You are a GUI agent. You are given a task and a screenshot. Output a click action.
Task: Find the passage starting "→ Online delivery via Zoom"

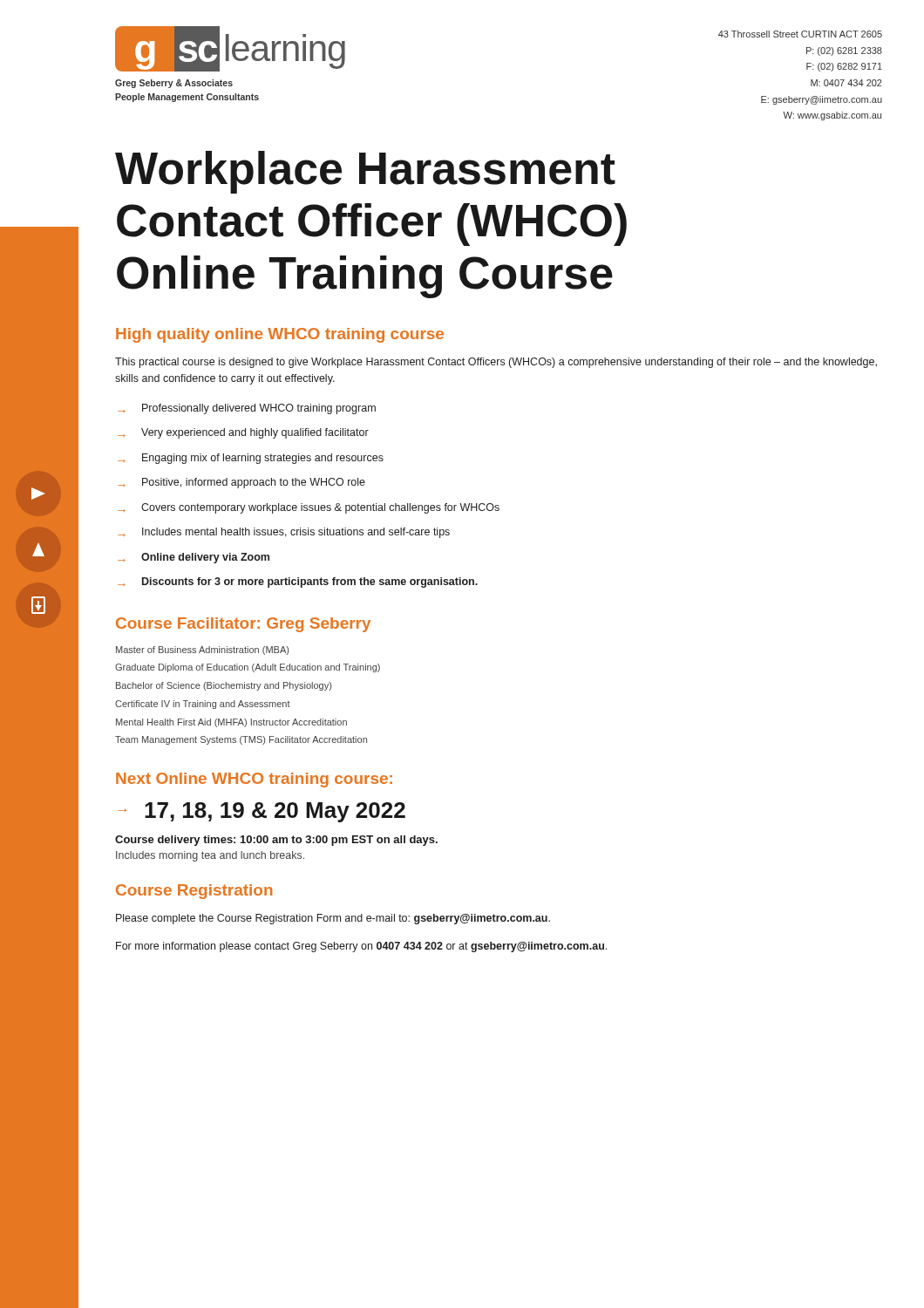click(193, 559)
